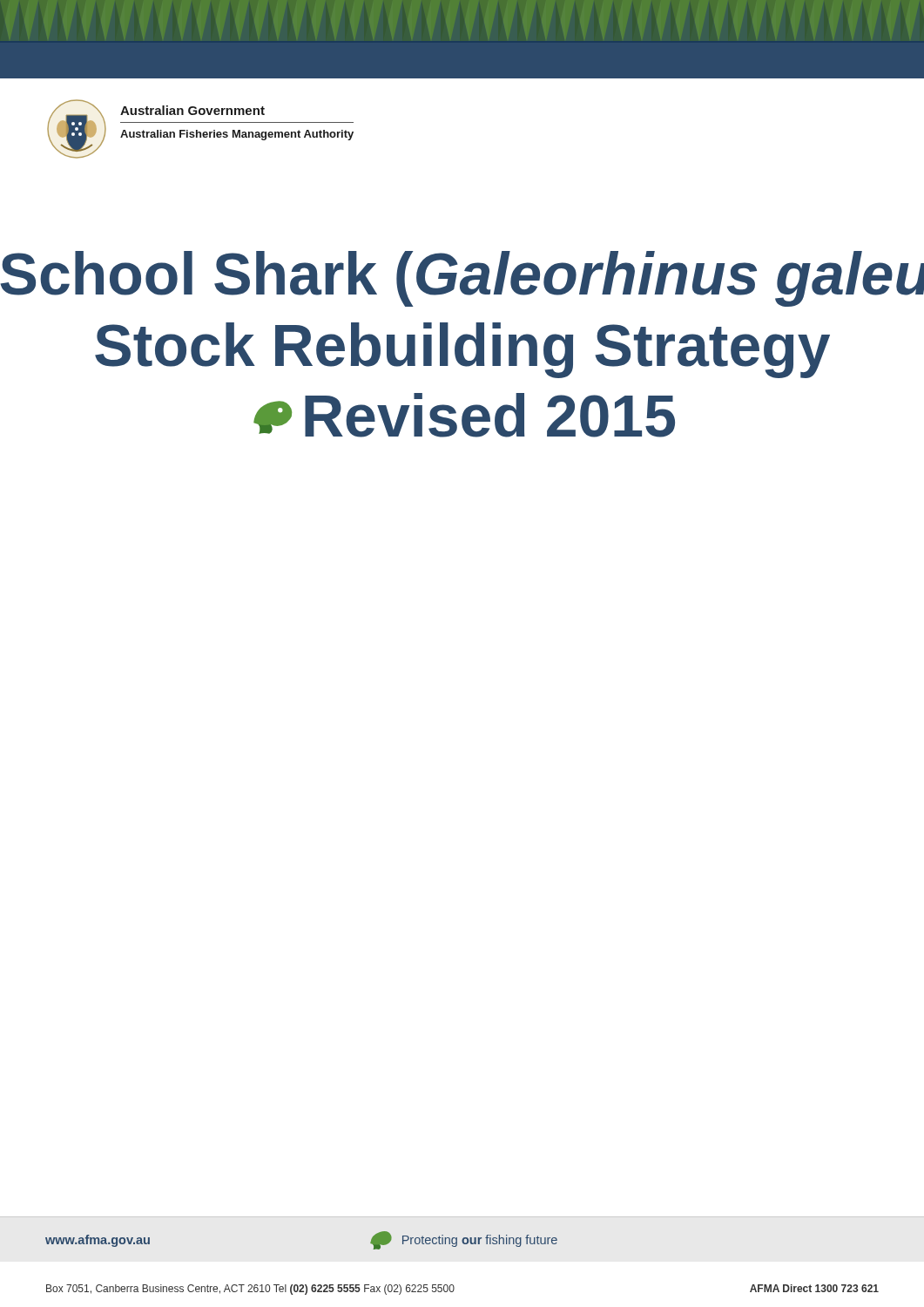This screenshot has width=924, height=1307.
Task: Click on the illustration
Action: tap(462, 39)
